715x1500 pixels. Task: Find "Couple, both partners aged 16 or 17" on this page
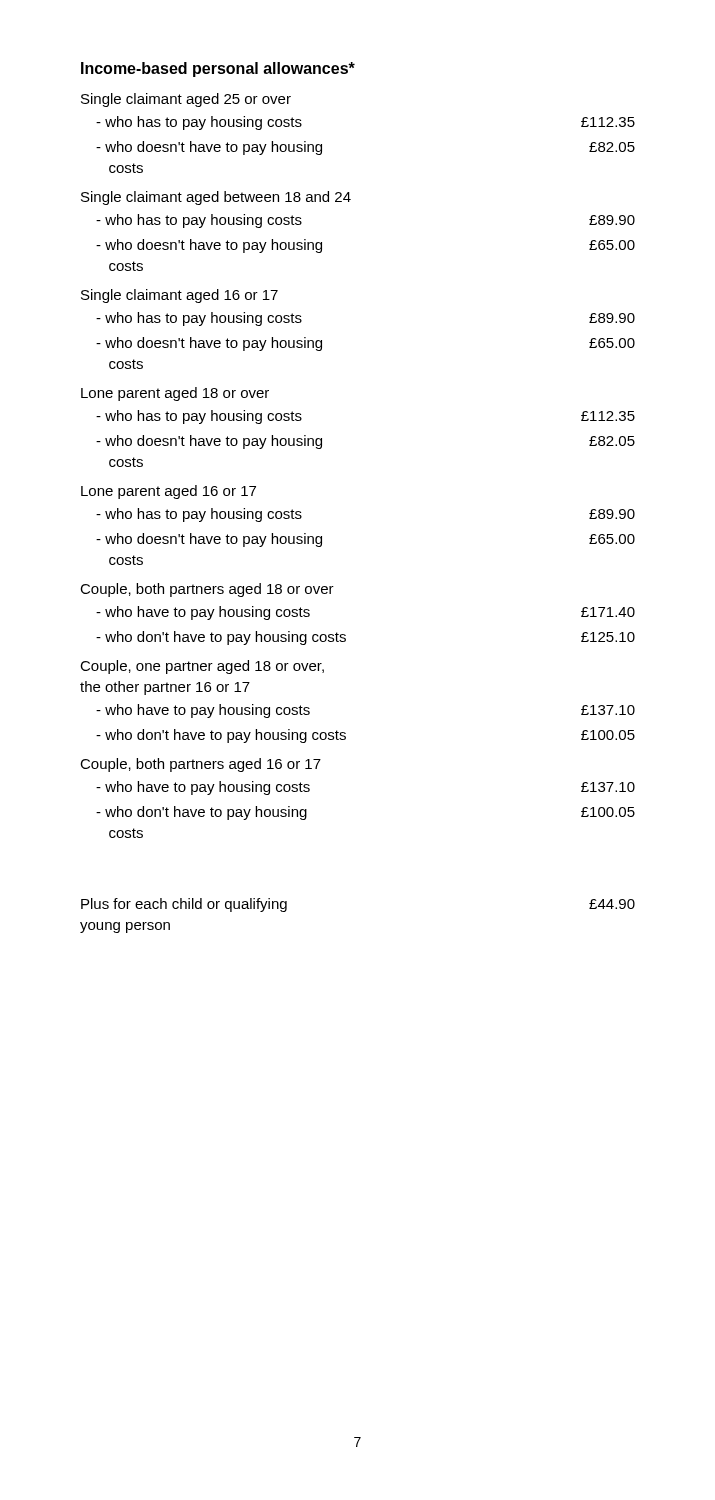(x=201, y=764)
